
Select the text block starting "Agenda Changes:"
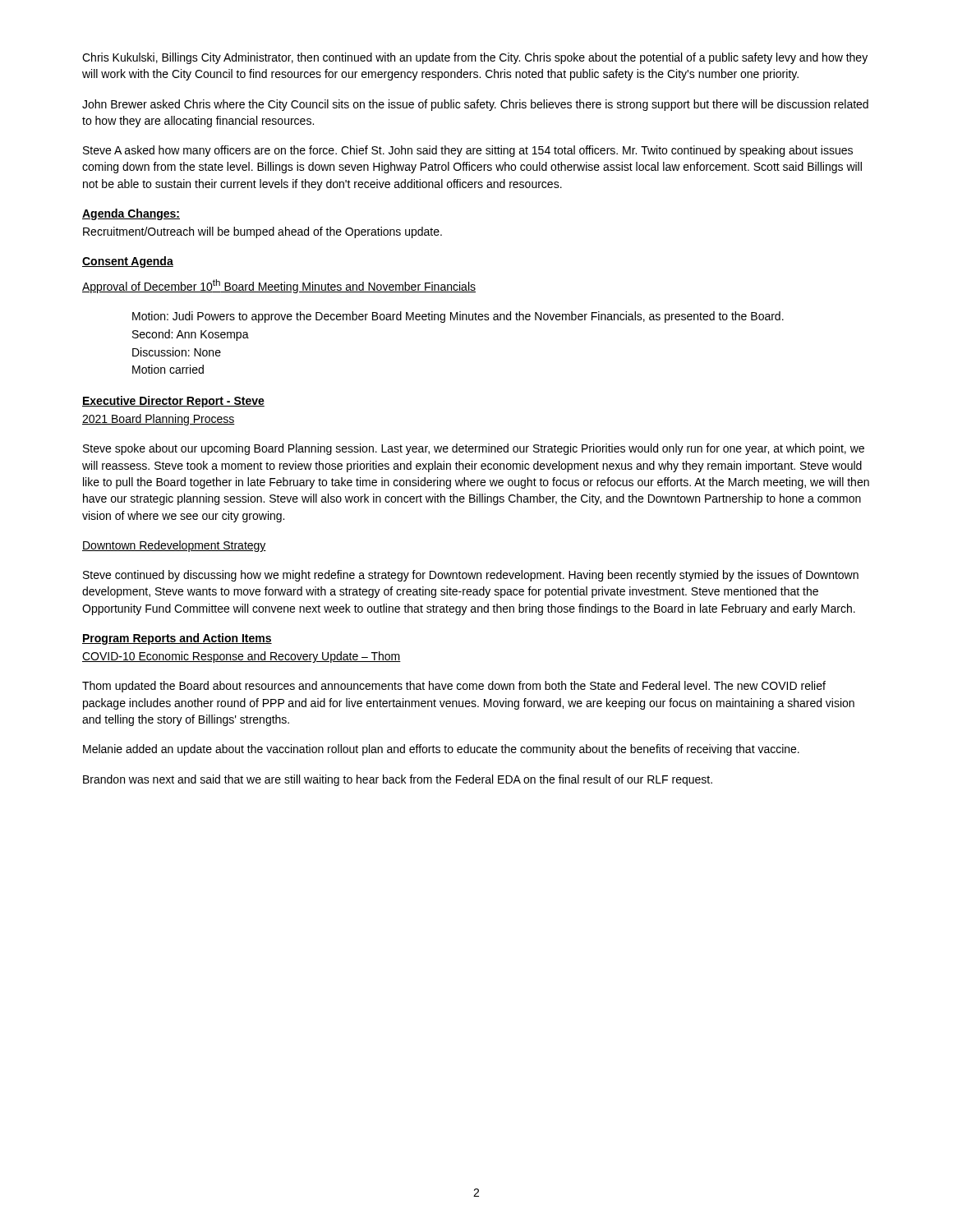(x=131, y=214)
